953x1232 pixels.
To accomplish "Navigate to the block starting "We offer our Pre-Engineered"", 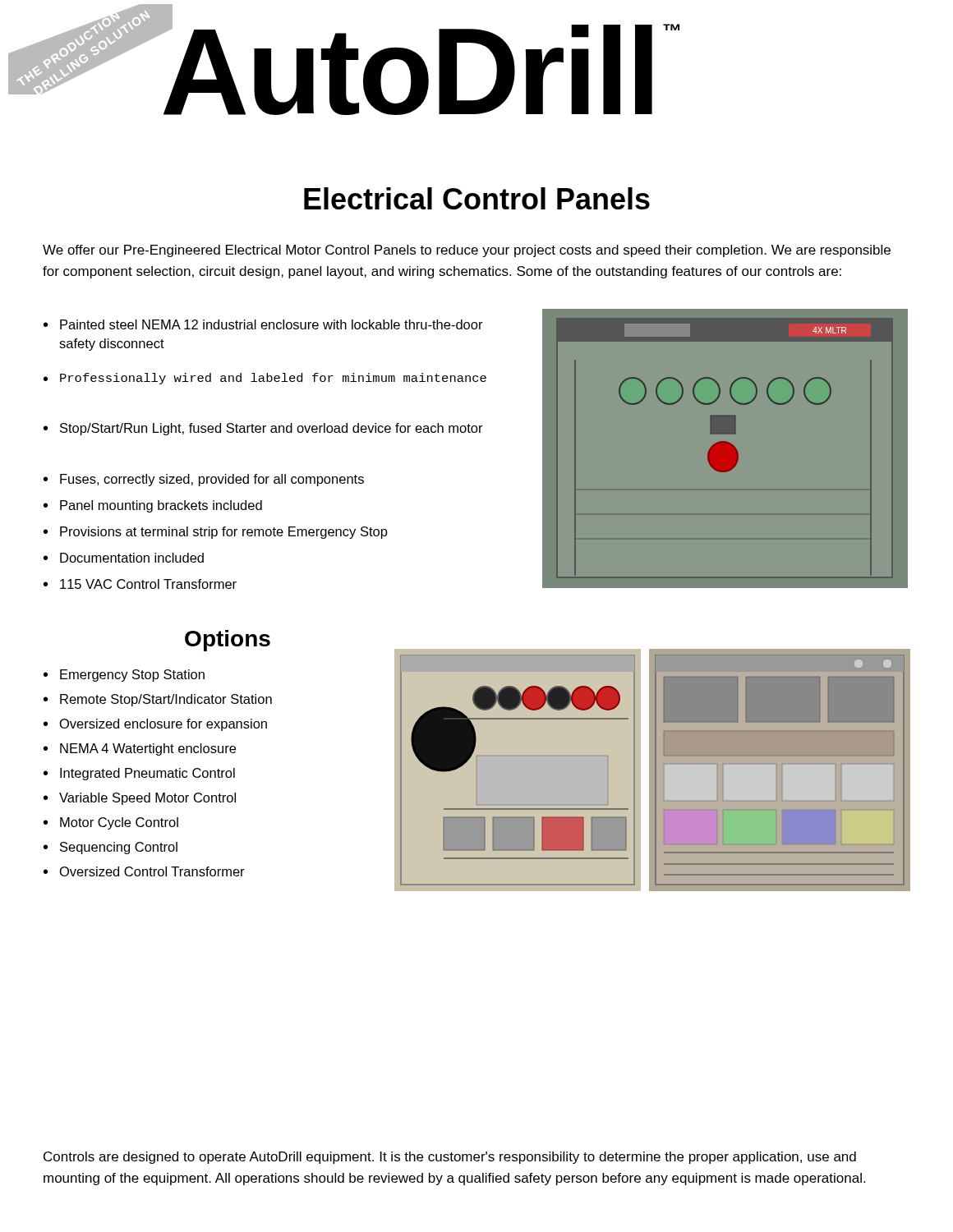I will point(467,261).
